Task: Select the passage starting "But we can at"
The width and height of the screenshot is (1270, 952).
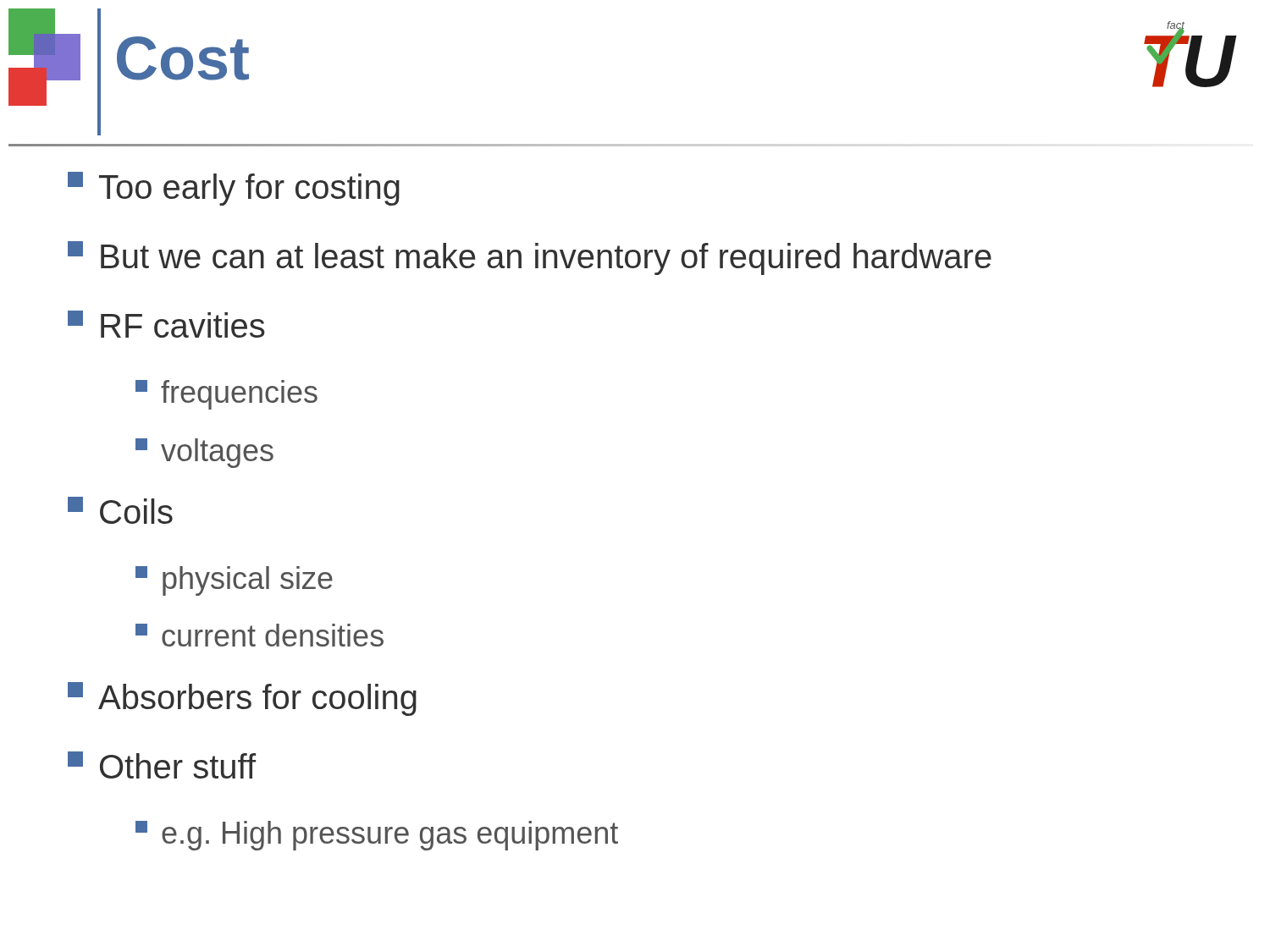Action: pyautogui.click(x=530, y=256)
